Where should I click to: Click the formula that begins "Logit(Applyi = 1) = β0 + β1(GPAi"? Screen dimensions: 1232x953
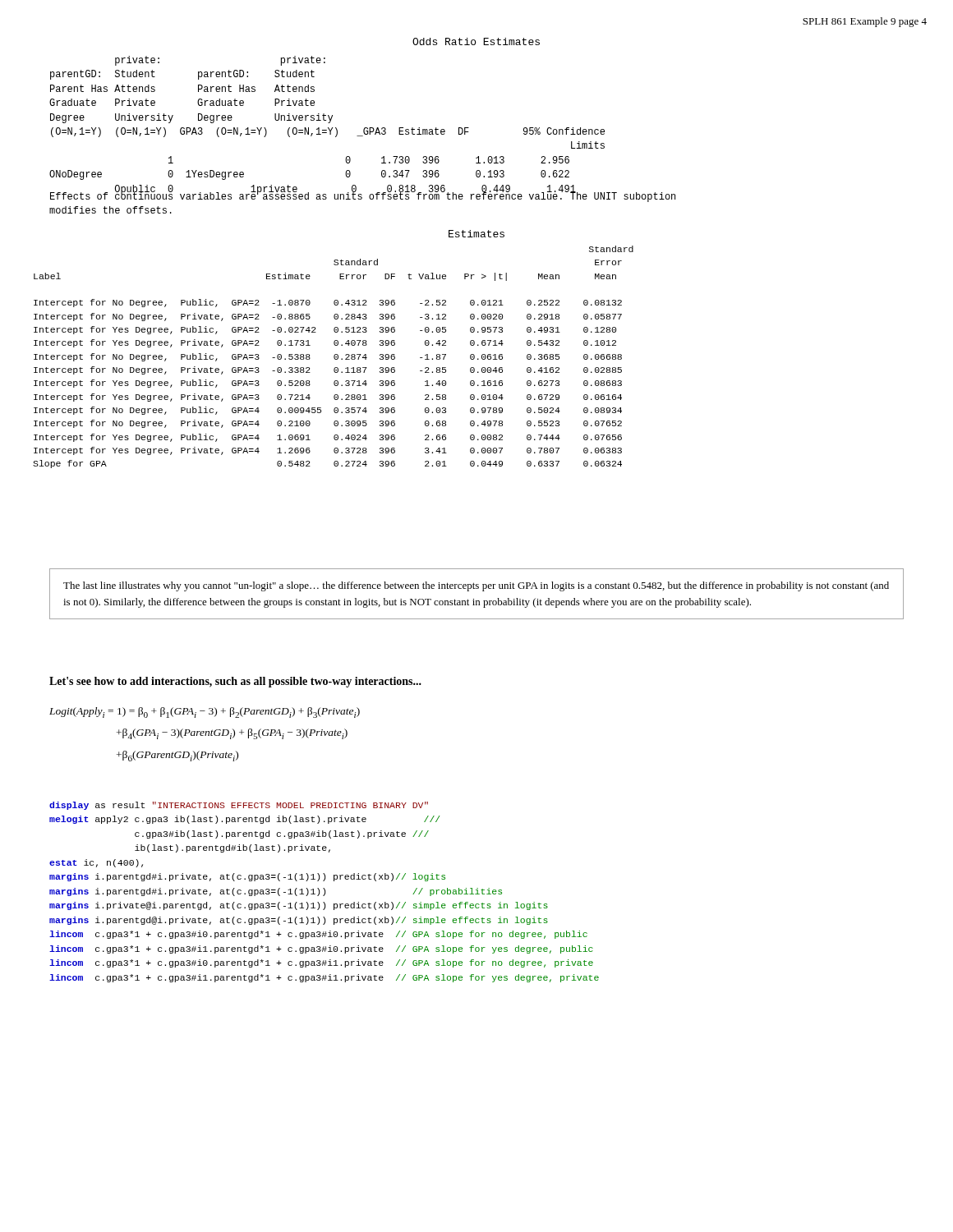pyautogui.click(x=205, y=734)
